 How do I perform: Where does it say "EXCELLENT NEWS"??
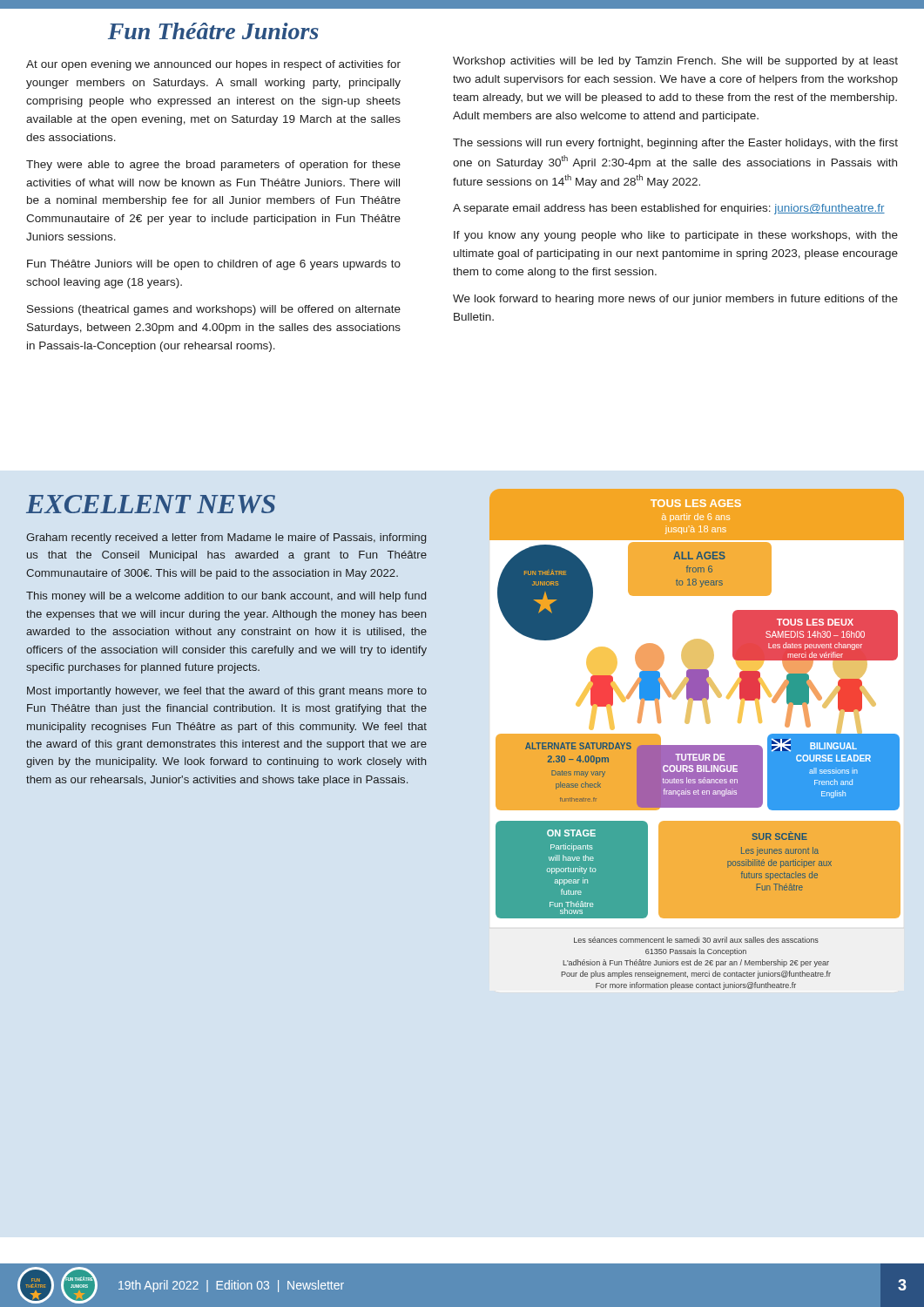coord(151,504)
